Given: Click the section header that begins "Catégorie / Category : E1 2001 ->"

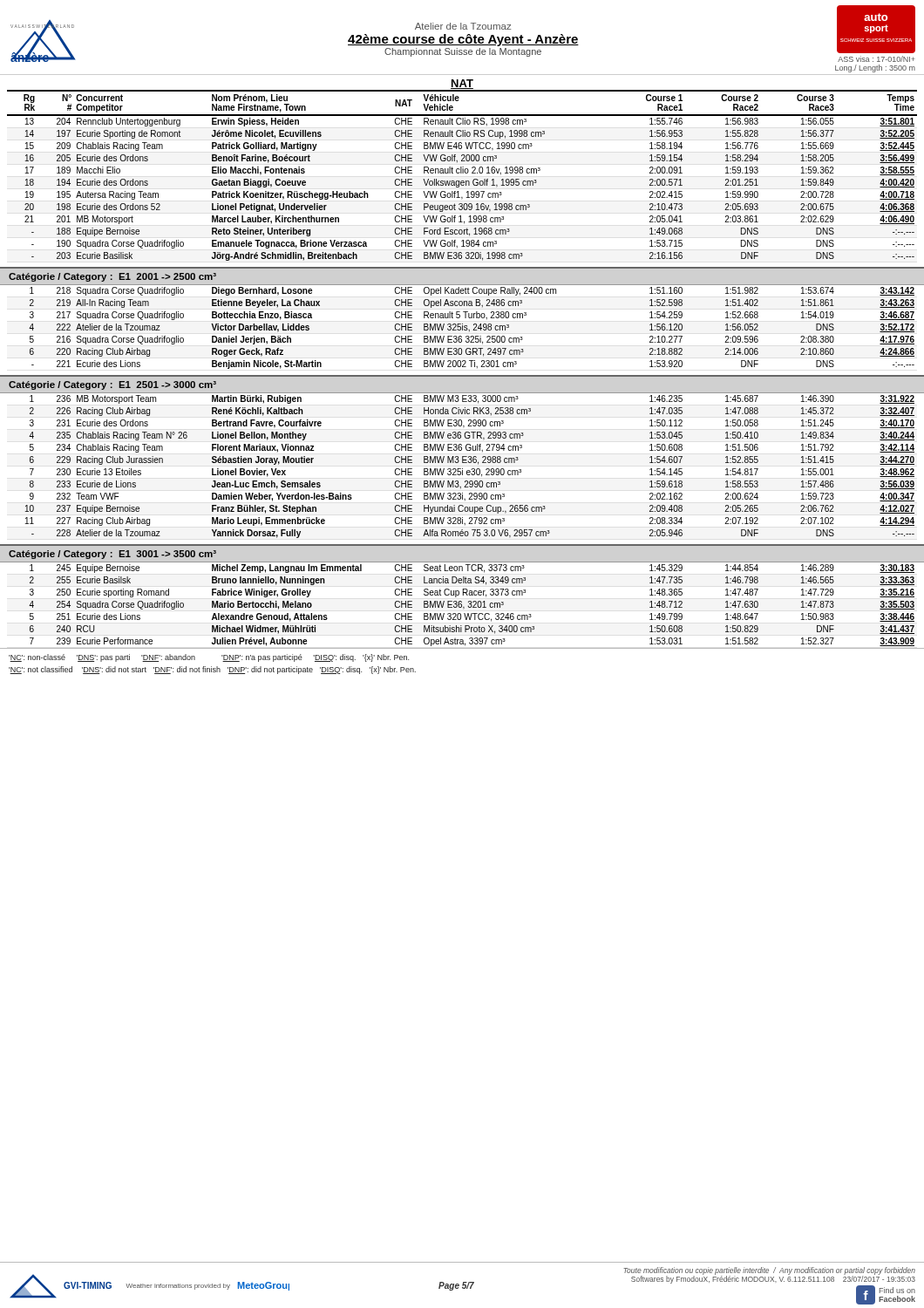Looking at the screenshot, I should point(112,276).
